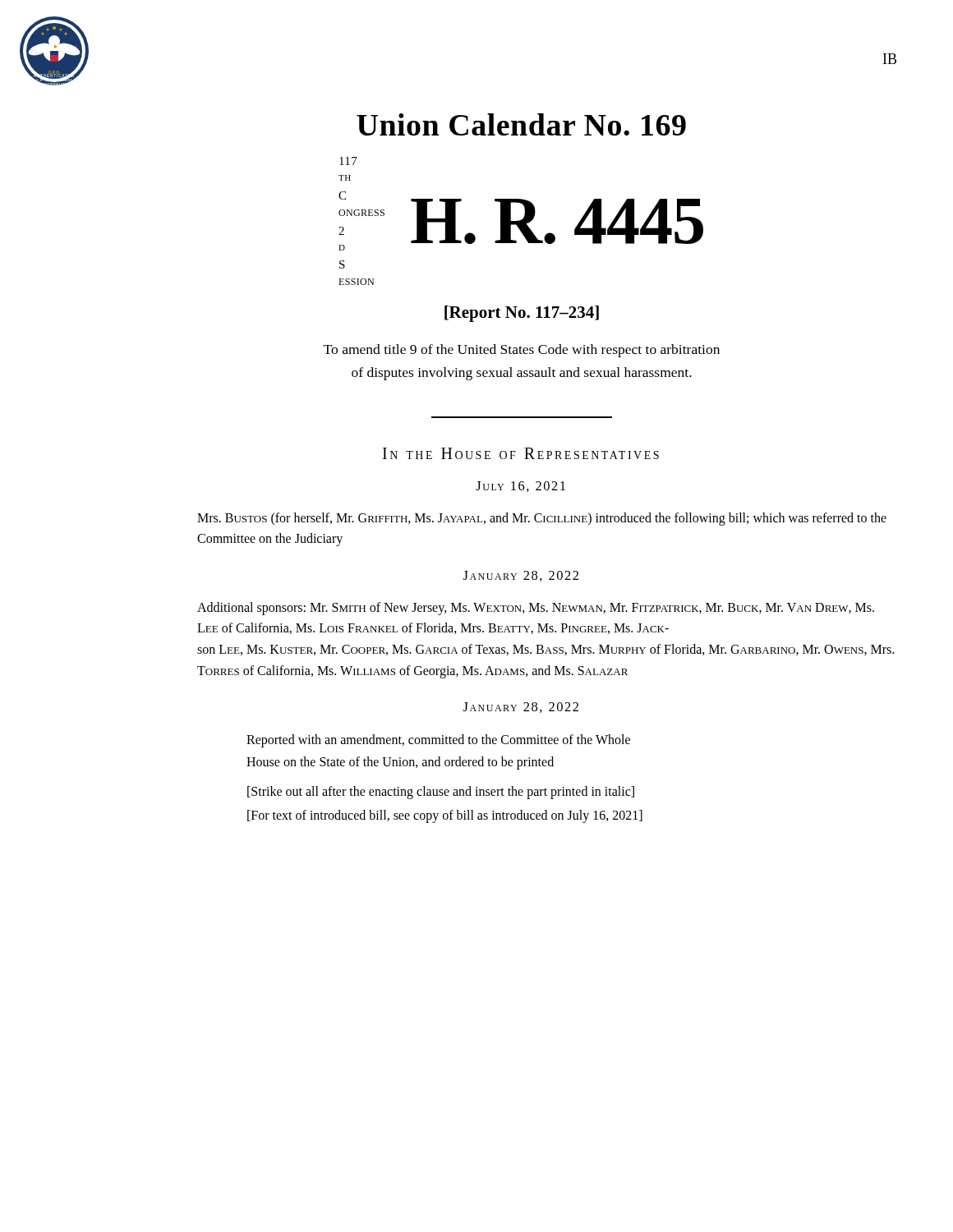Find the text block containing "[For text of introduced bill,"
Screen dimensions: 1232x953
pyautogui.click(x=445, y=815)
